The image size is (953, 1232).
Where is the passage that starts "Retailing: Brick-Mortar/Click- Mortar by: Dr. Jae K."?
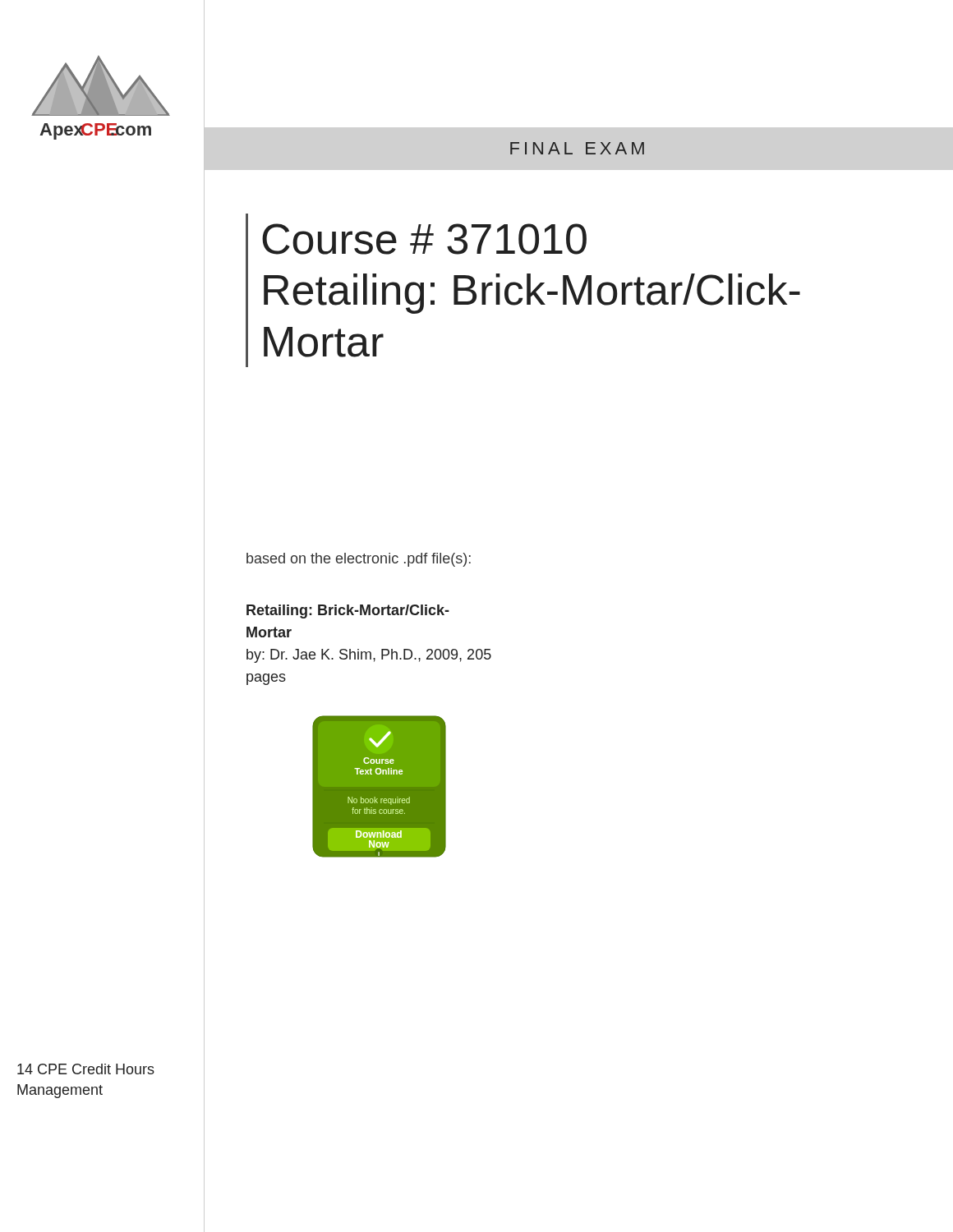pyautogui.click(x=369, y=644)
